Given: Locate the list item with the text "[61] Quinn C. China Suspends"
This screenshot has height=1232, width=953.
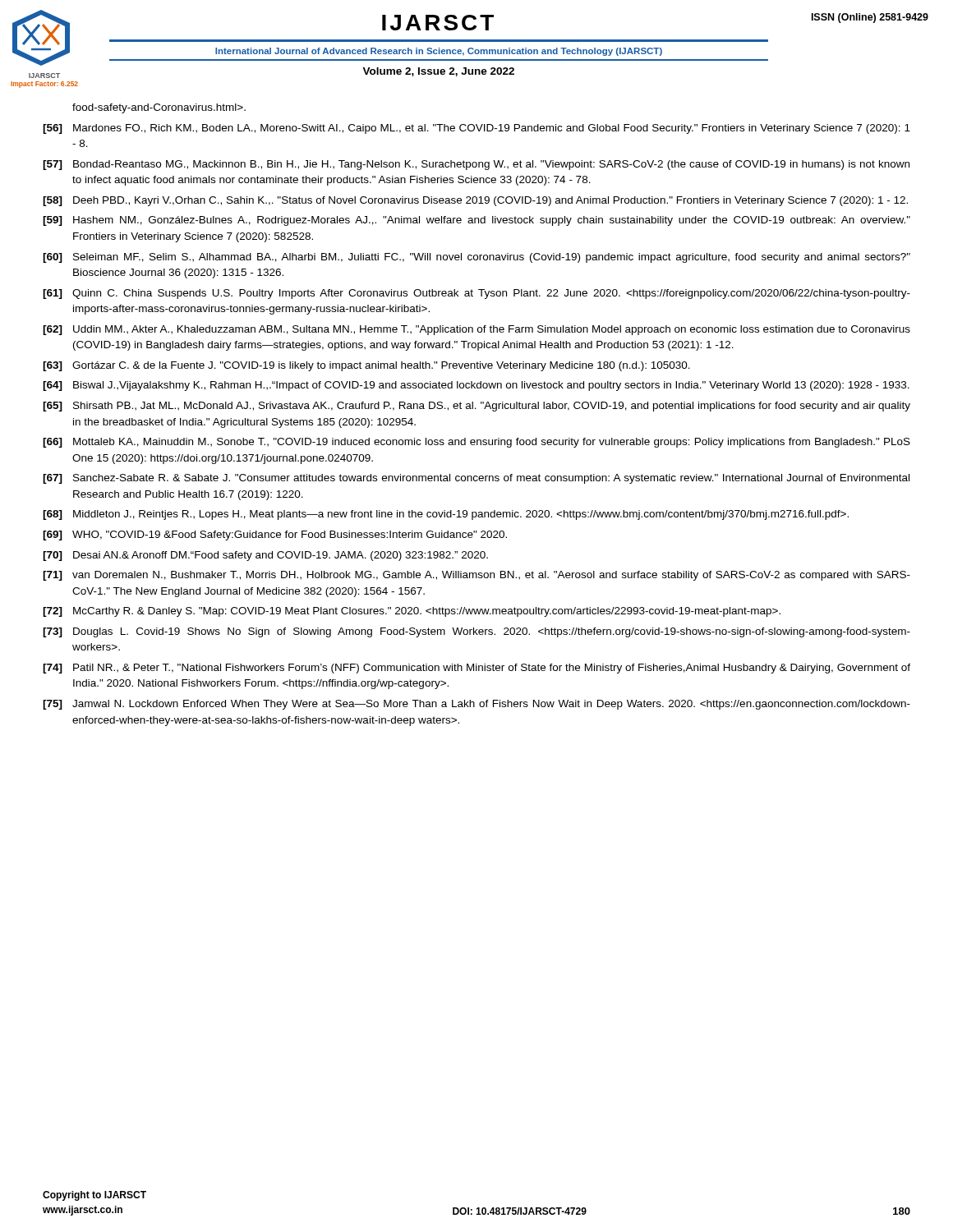Looking at the screenshot, I should (476, 301).
